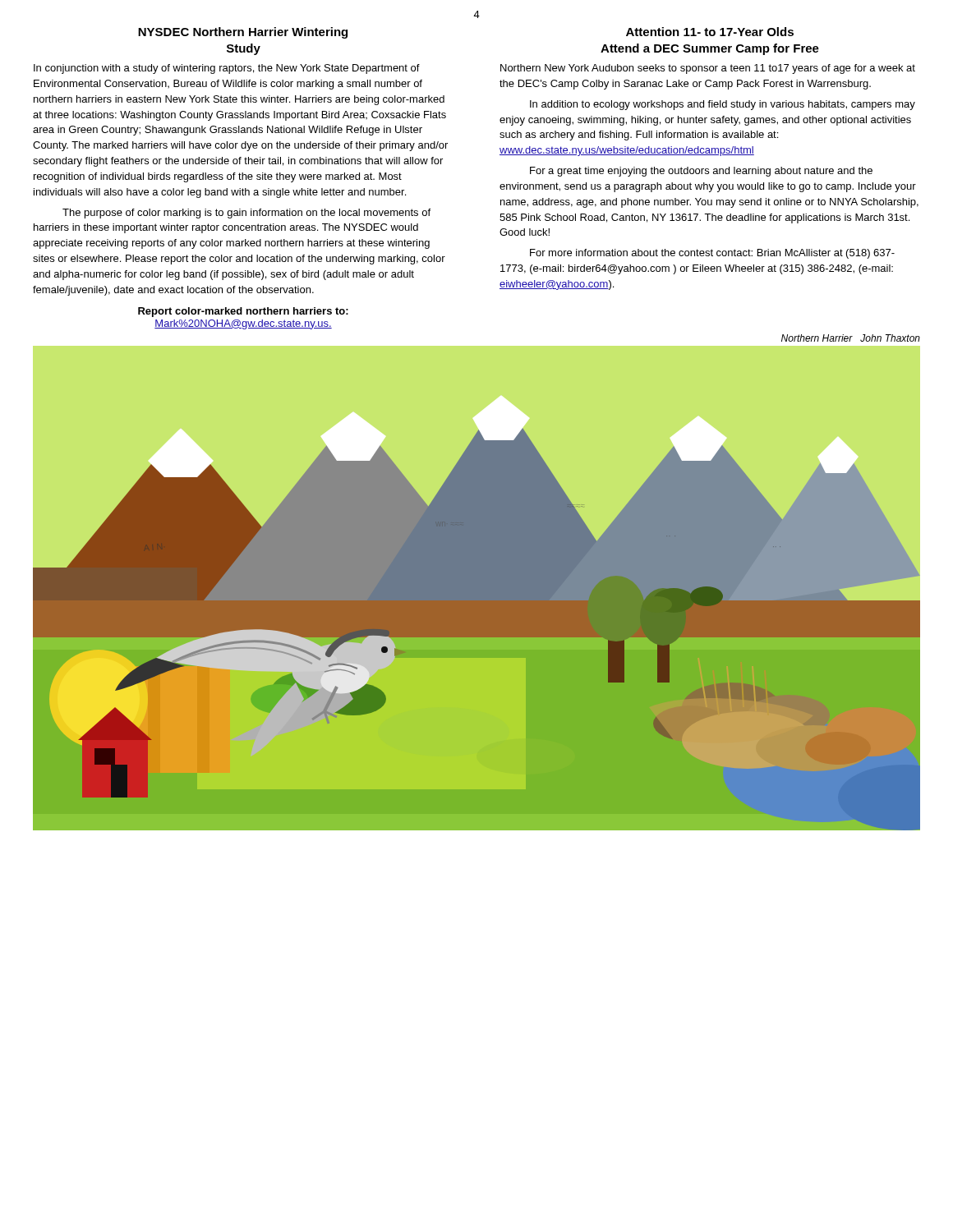Point to the block beginning "For more information about the contest contact: Brian"
The width and height of the screenshot is (953, 1232).
(x=697, y=268)
